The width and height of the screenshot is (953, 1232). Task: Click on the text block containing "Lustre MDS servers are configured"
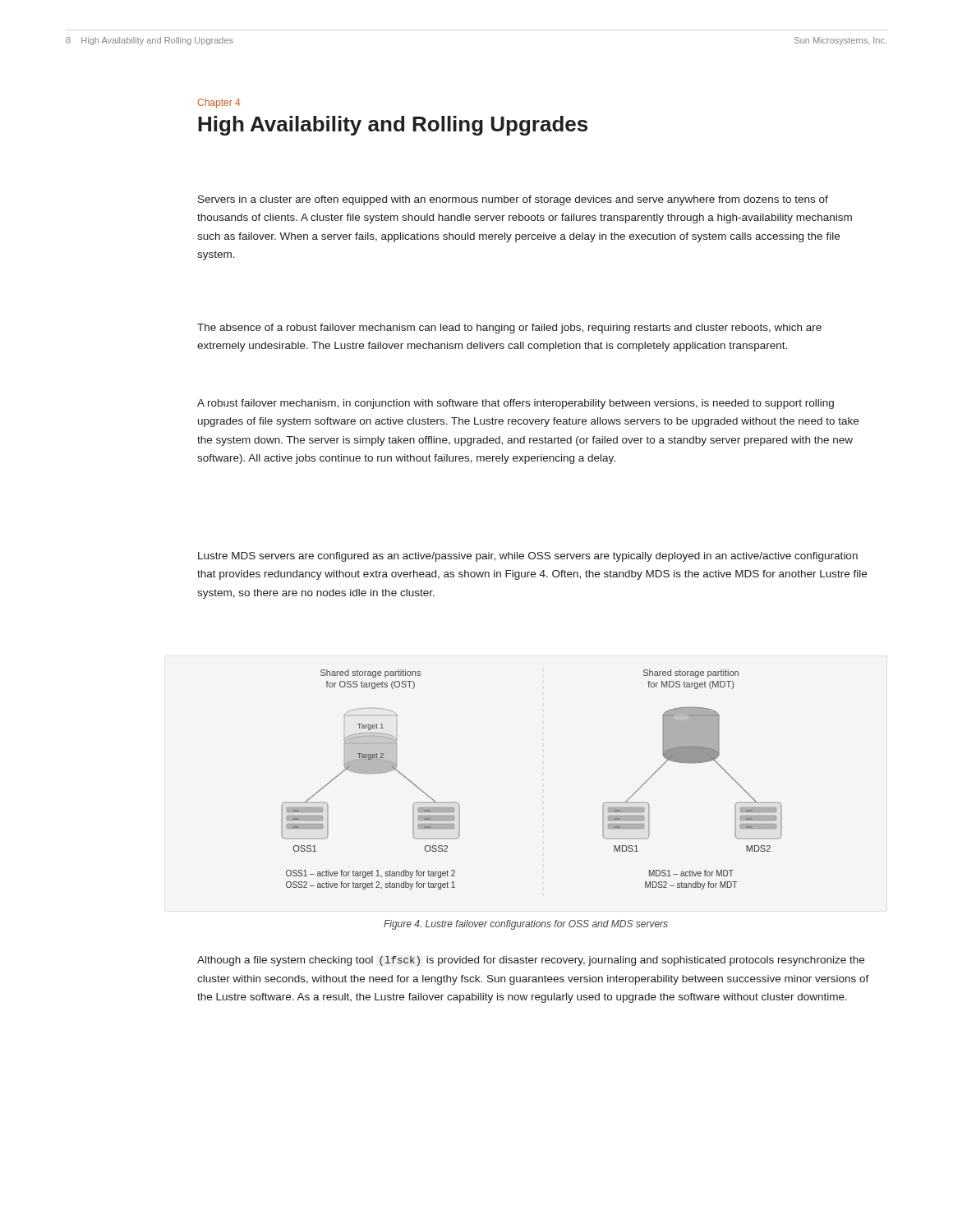click(532, 574)
